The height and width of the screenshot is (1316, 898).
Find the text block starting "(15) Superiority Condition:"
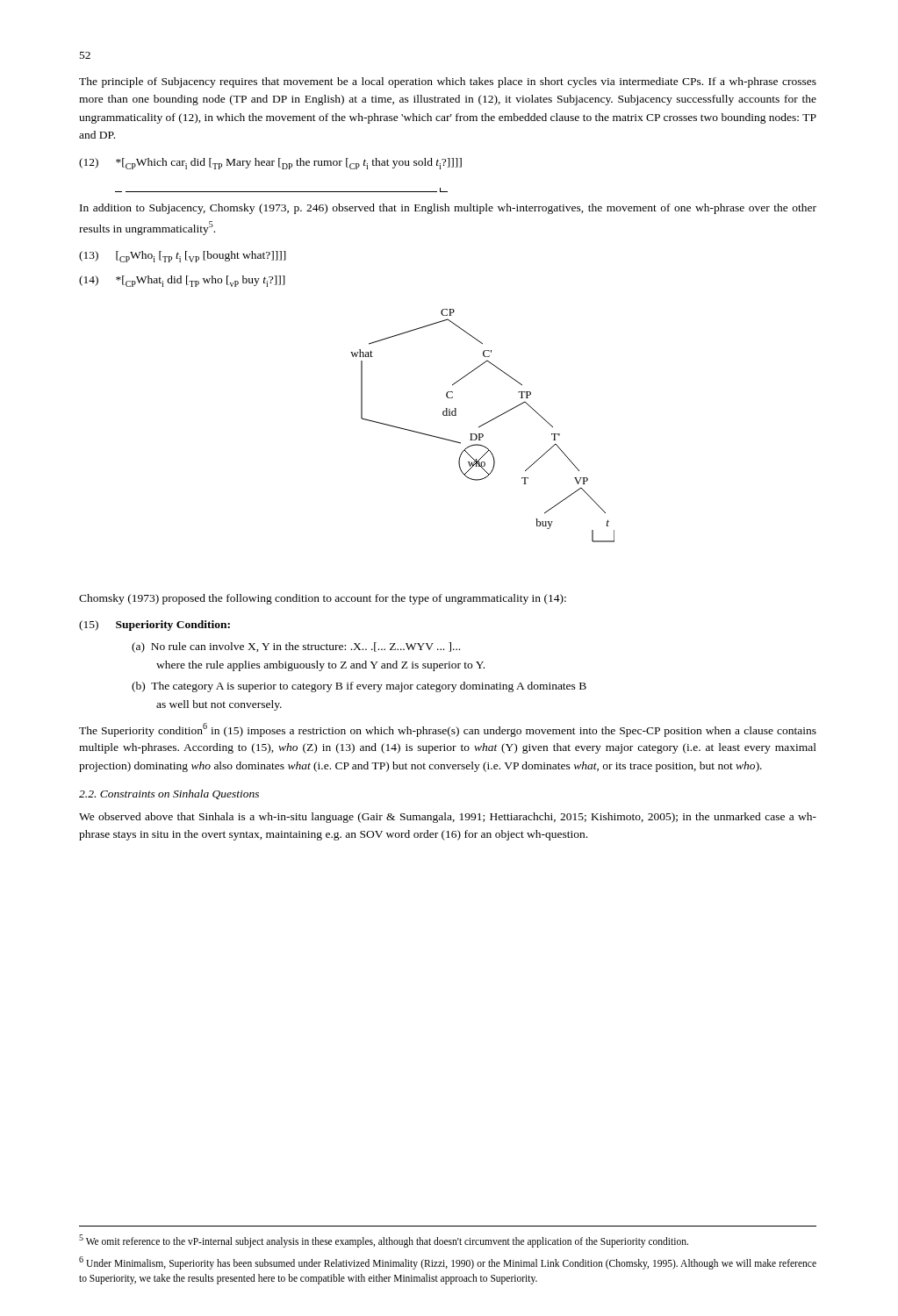155,625
